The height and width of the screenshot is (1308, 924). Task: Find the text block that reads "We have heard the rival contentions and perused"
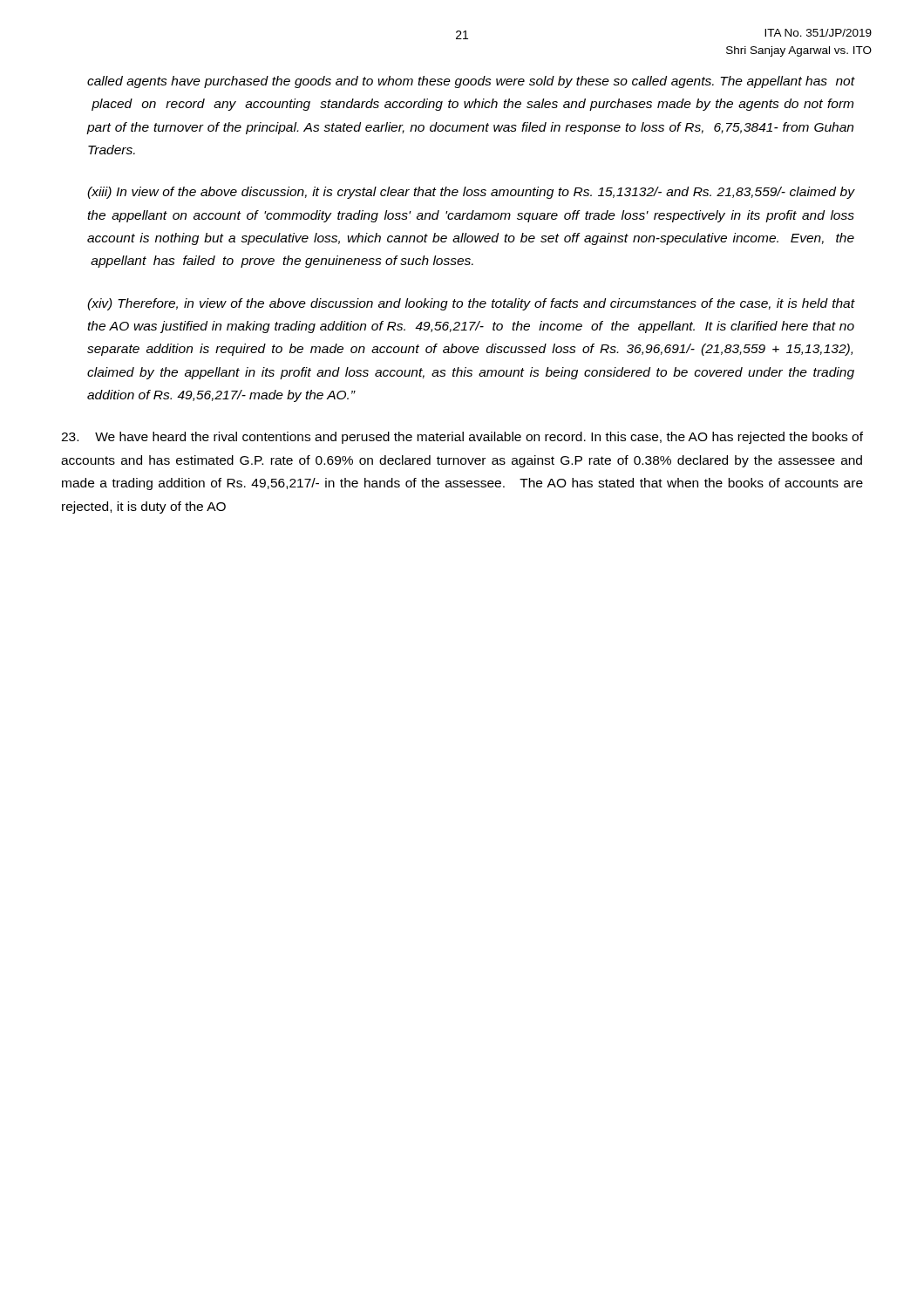[462, 471]
